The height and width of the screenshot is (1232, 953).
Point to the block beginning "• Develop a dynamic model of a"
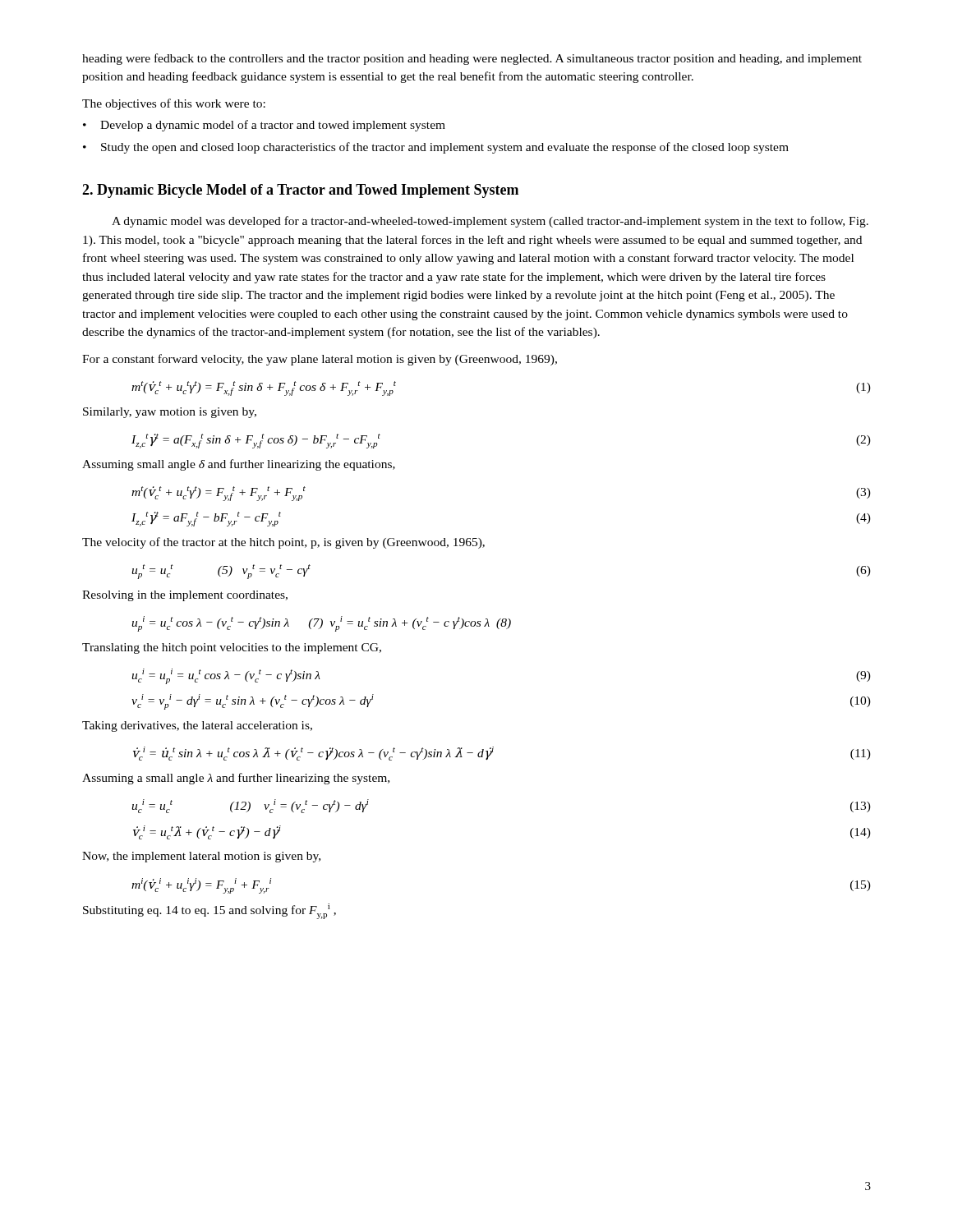(x=264, y=125)
